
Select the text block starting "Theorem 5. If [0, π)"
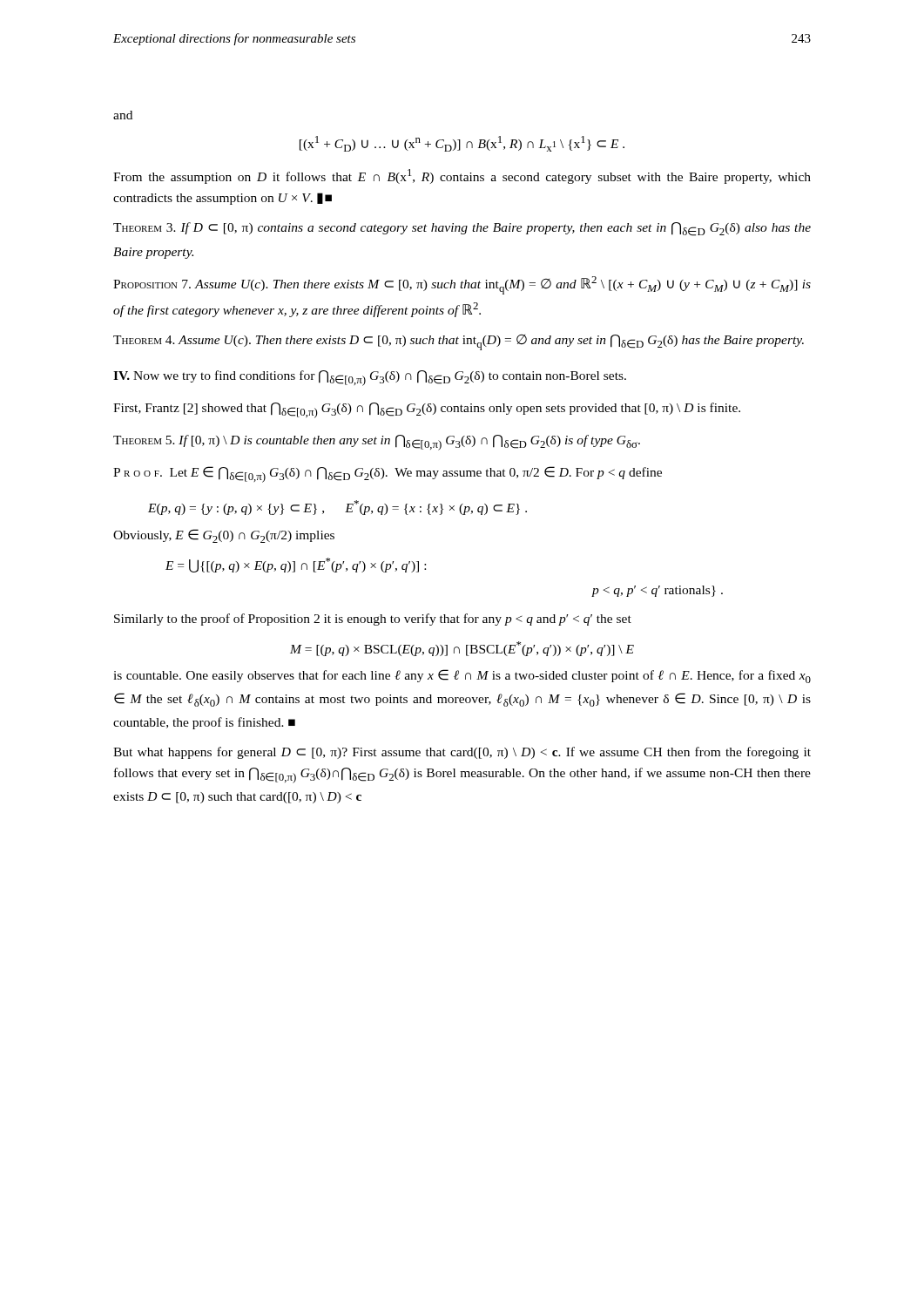377,442
